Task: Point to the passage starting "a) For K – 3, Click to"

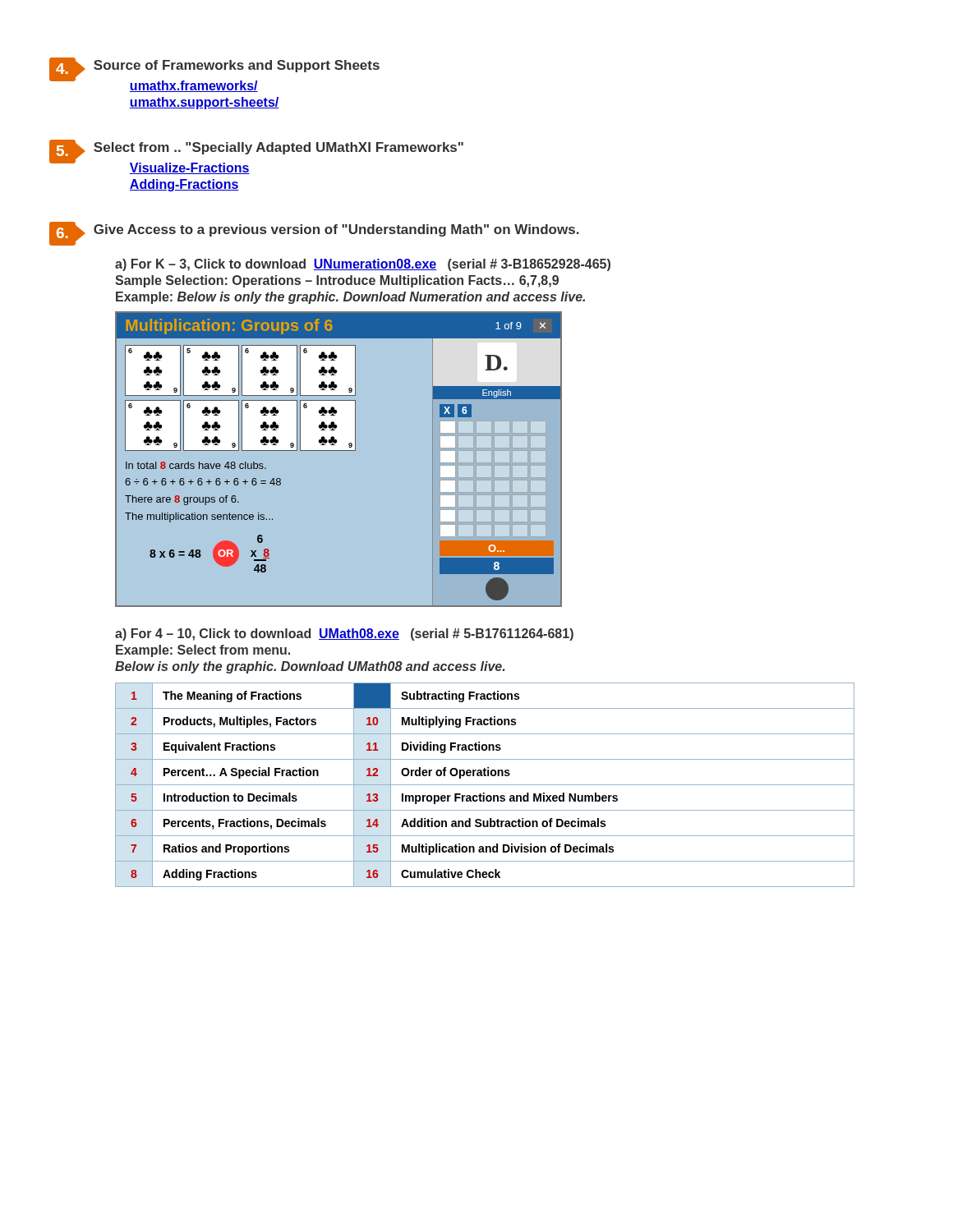Action: pos(509,281)
